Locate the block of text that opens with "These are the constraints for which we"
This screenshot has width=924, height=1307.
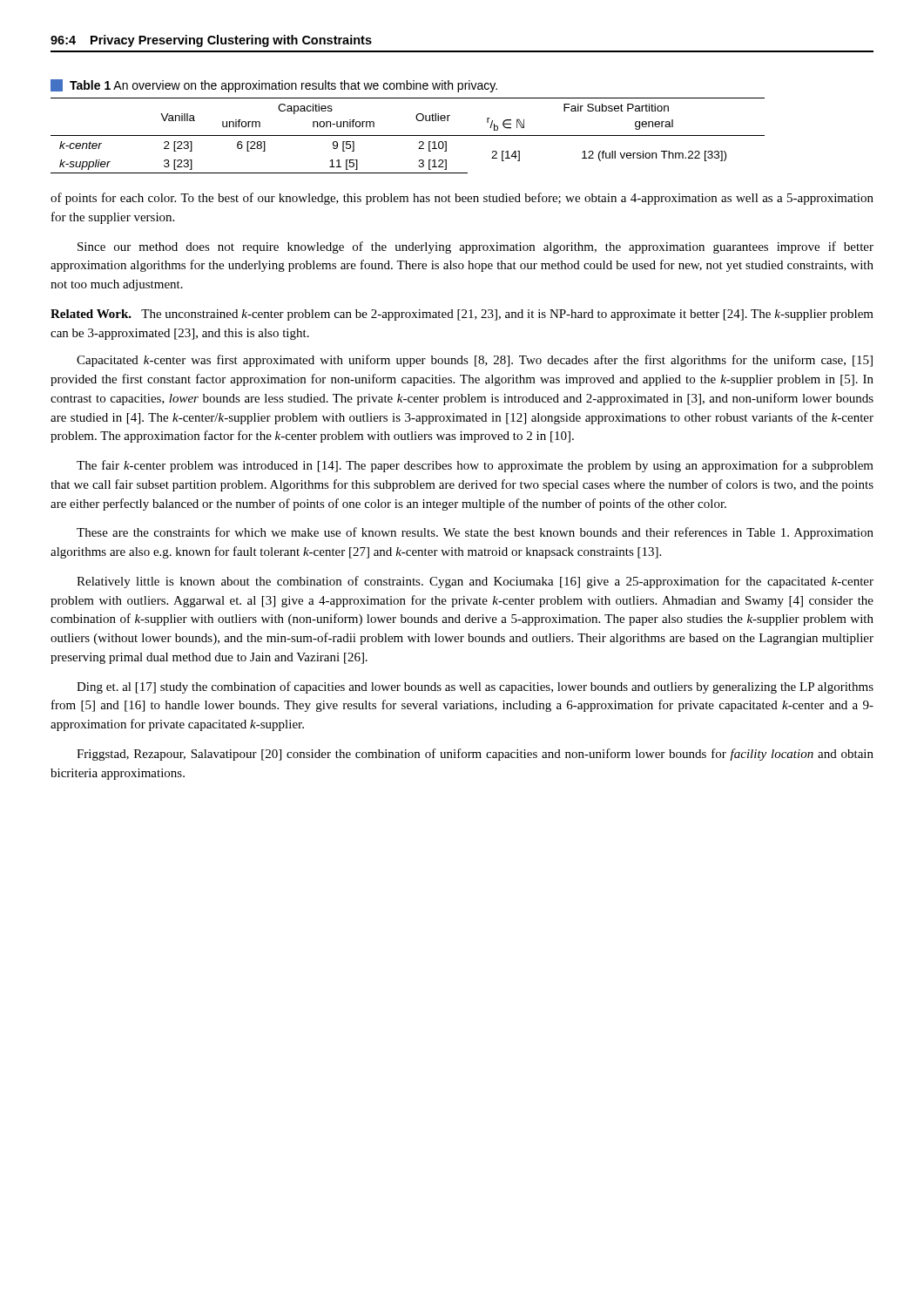(x=462, y=542)
